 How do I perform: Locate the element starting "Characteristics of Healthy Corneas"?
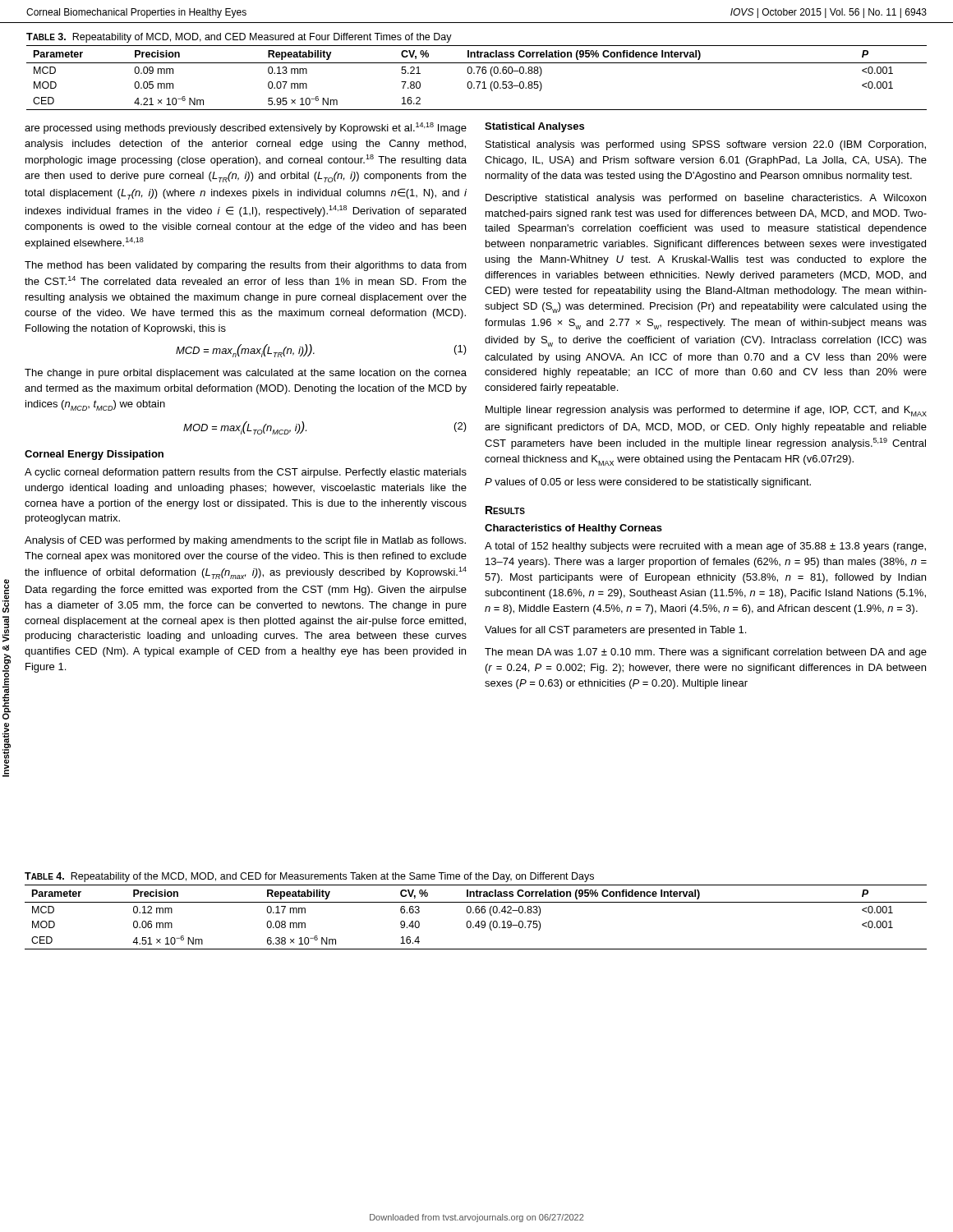[x=573, y=528]
